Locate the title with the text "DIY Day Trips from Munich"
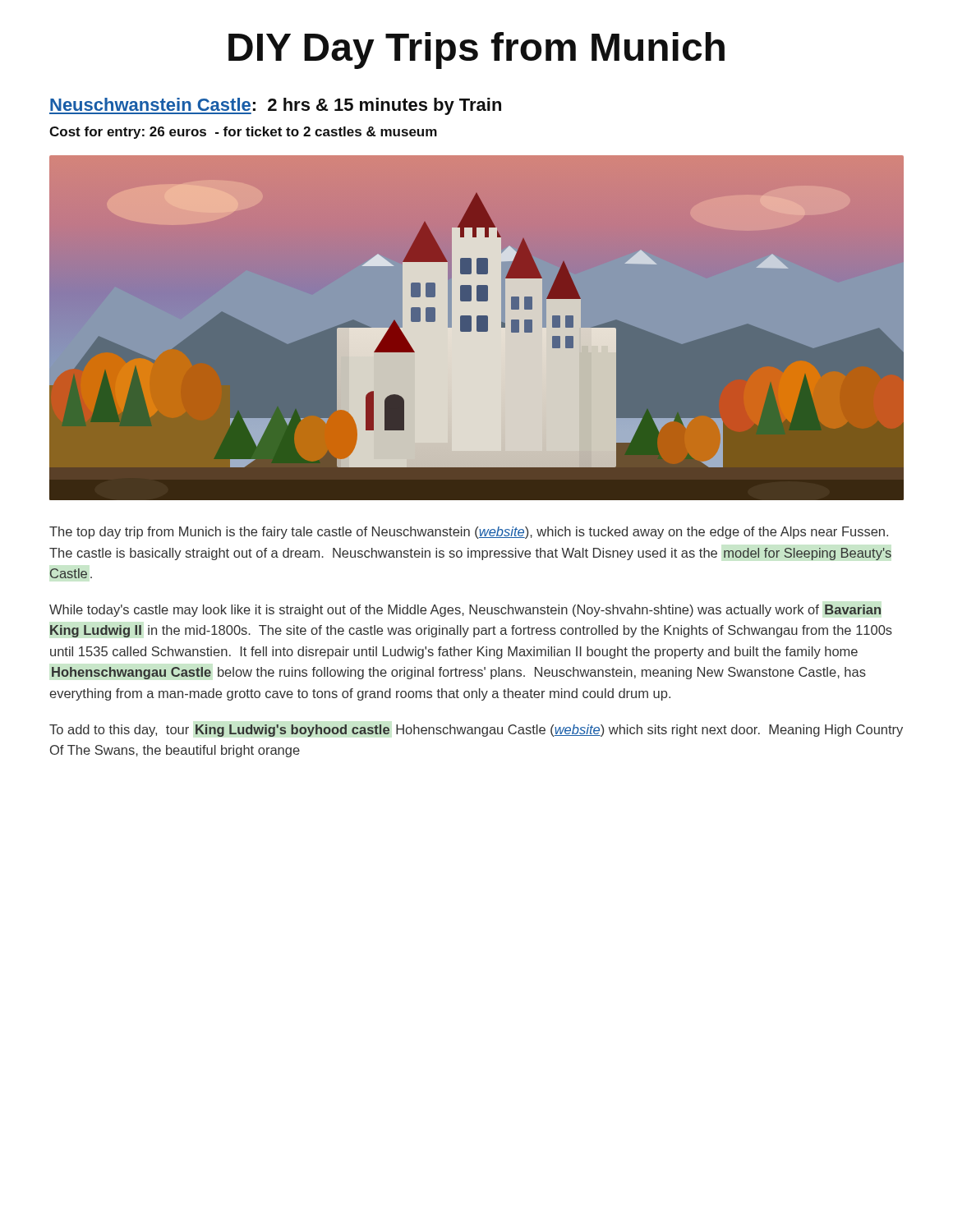Image resolution: width=953 pixels, height=1232 pixels. [476, 47]
